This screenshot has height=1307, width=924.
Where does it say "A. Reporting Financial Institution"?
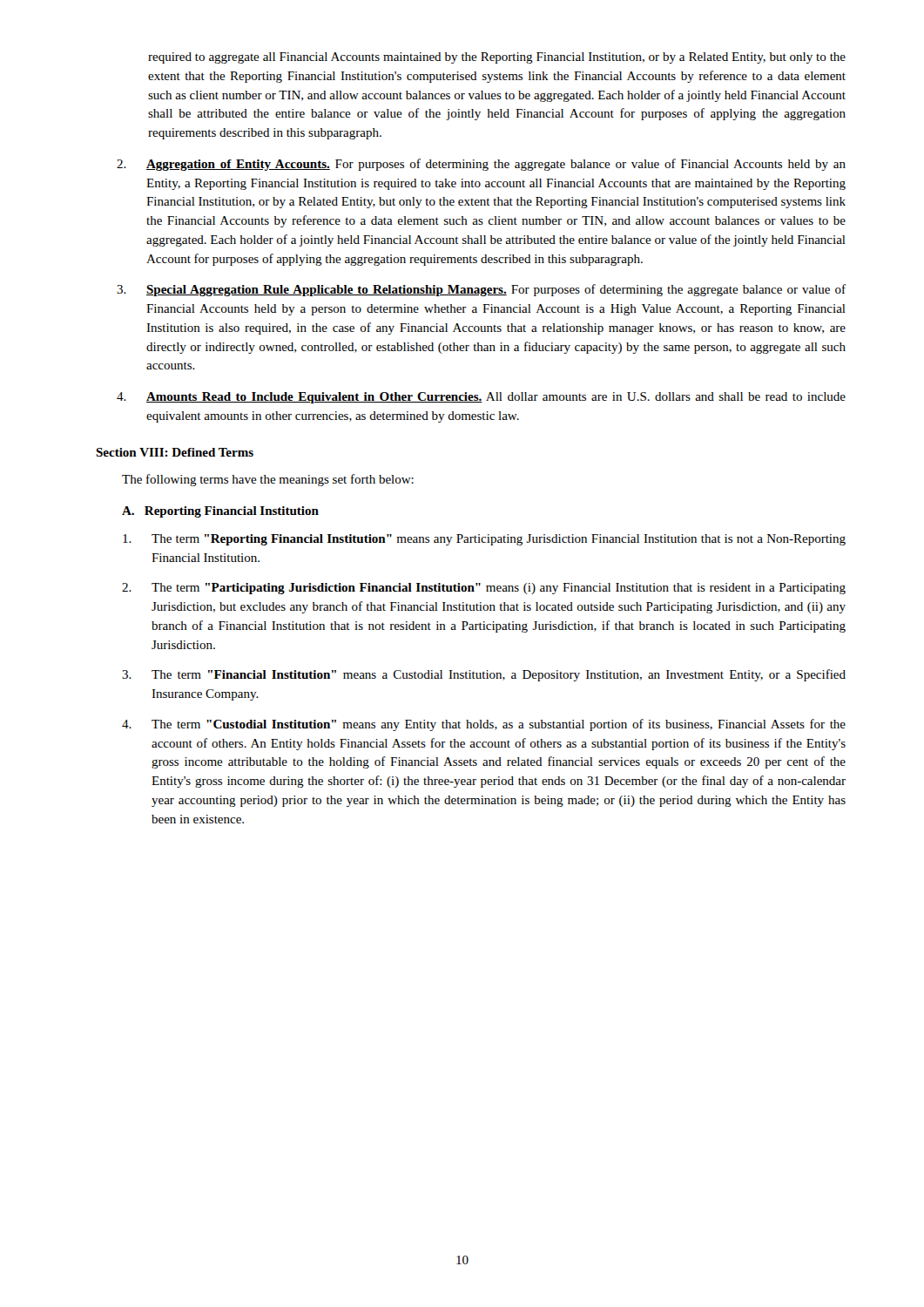tap(220, 511)
